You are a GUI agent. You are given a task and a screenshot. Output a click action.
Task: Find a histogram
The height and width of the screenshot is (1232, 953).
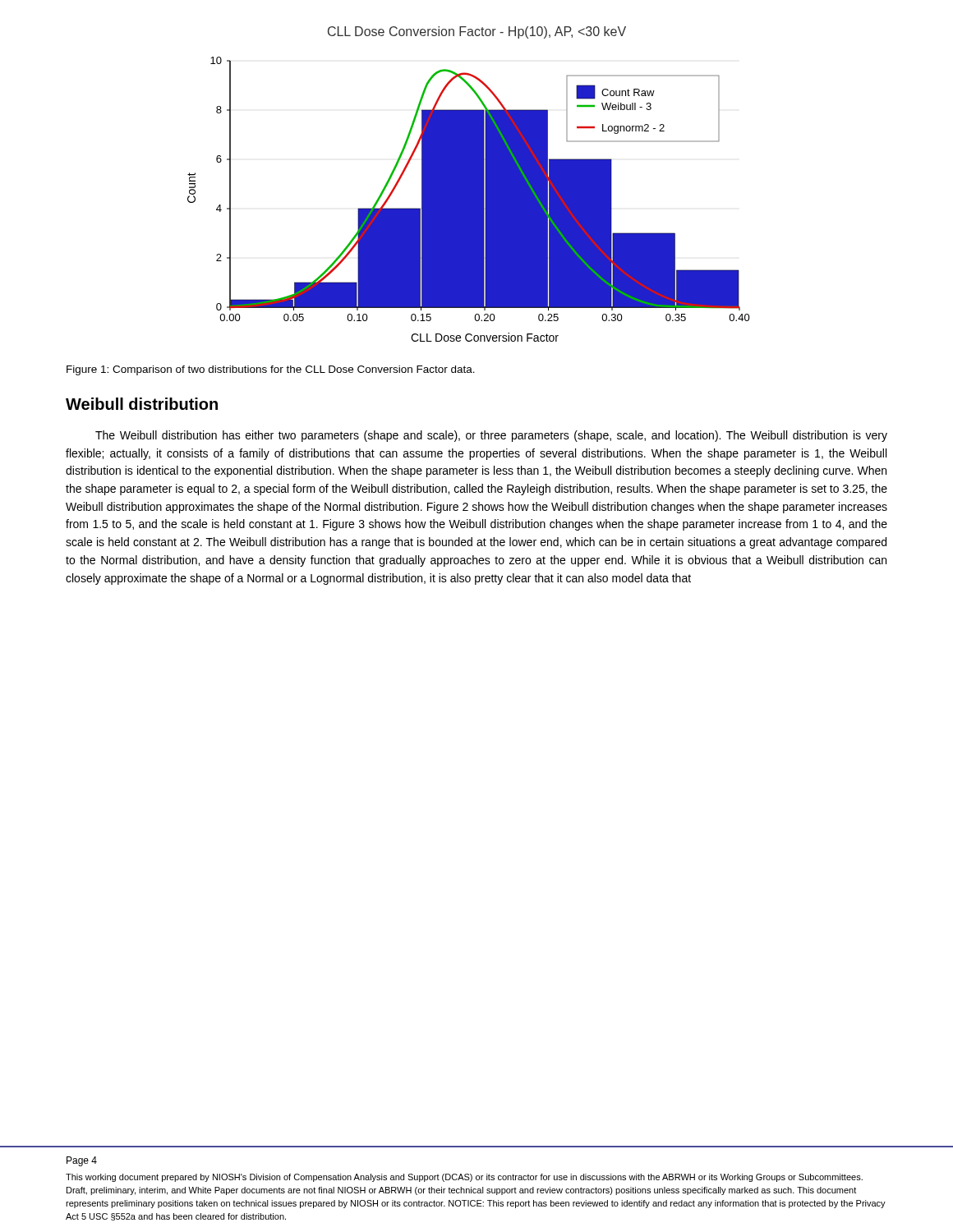(x=476, y=200)
